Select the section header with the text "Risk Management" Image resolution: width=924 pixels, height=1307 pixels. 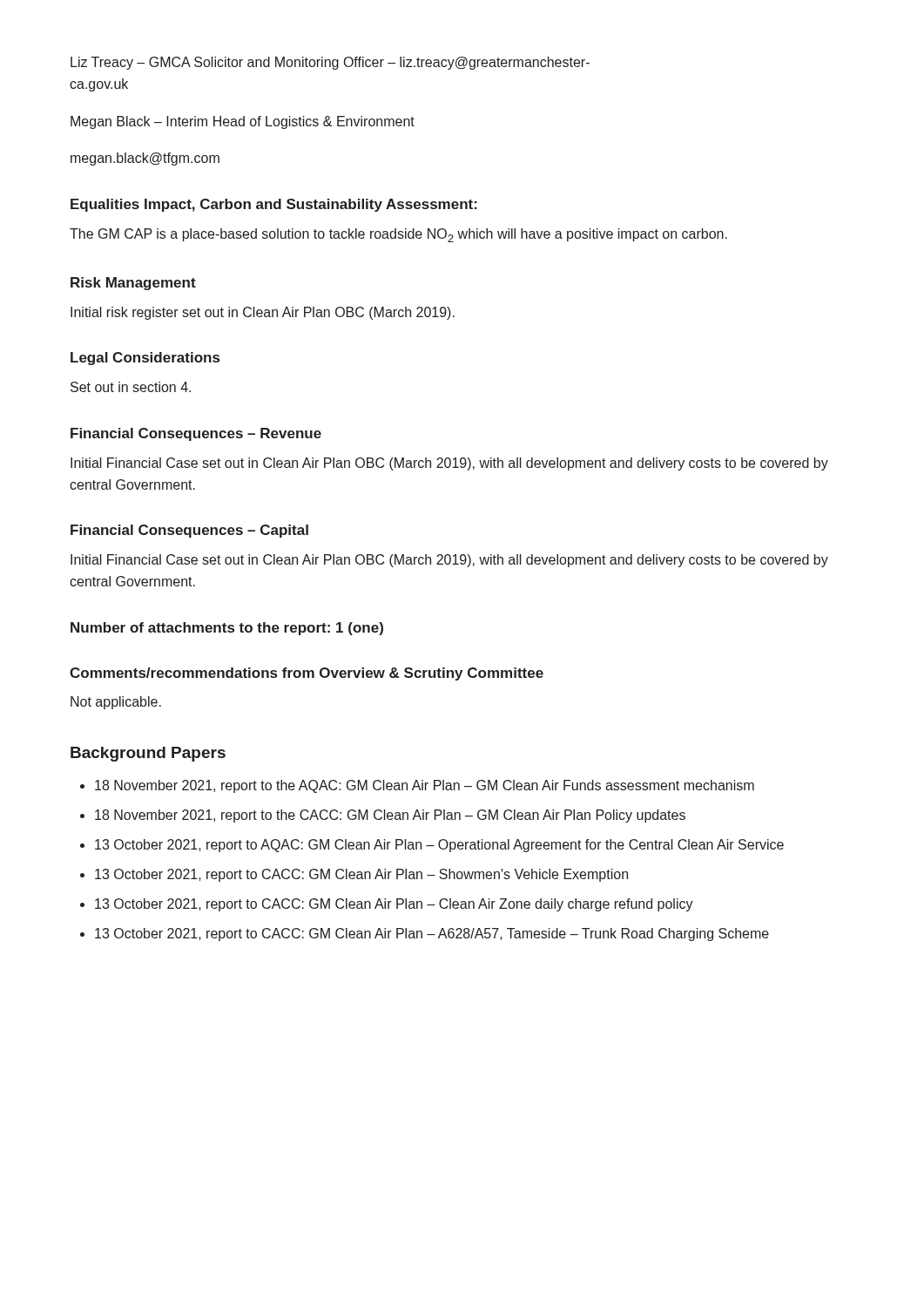click(x=133, y=283)
